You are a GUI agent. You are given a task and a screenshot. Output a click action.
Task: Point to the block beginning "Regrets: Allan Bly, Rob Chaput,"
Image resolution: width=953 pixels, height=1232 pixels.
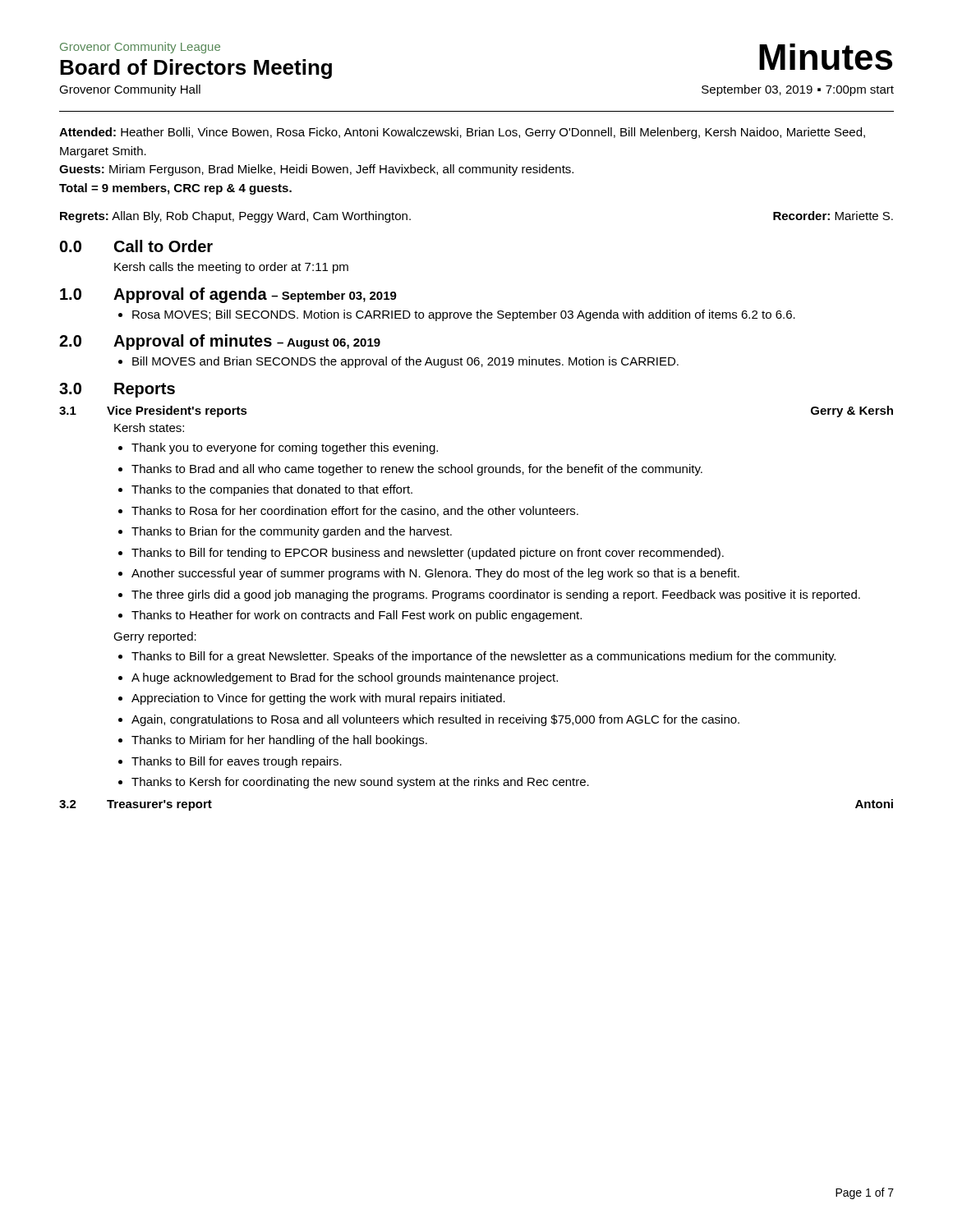pos(230,216)
